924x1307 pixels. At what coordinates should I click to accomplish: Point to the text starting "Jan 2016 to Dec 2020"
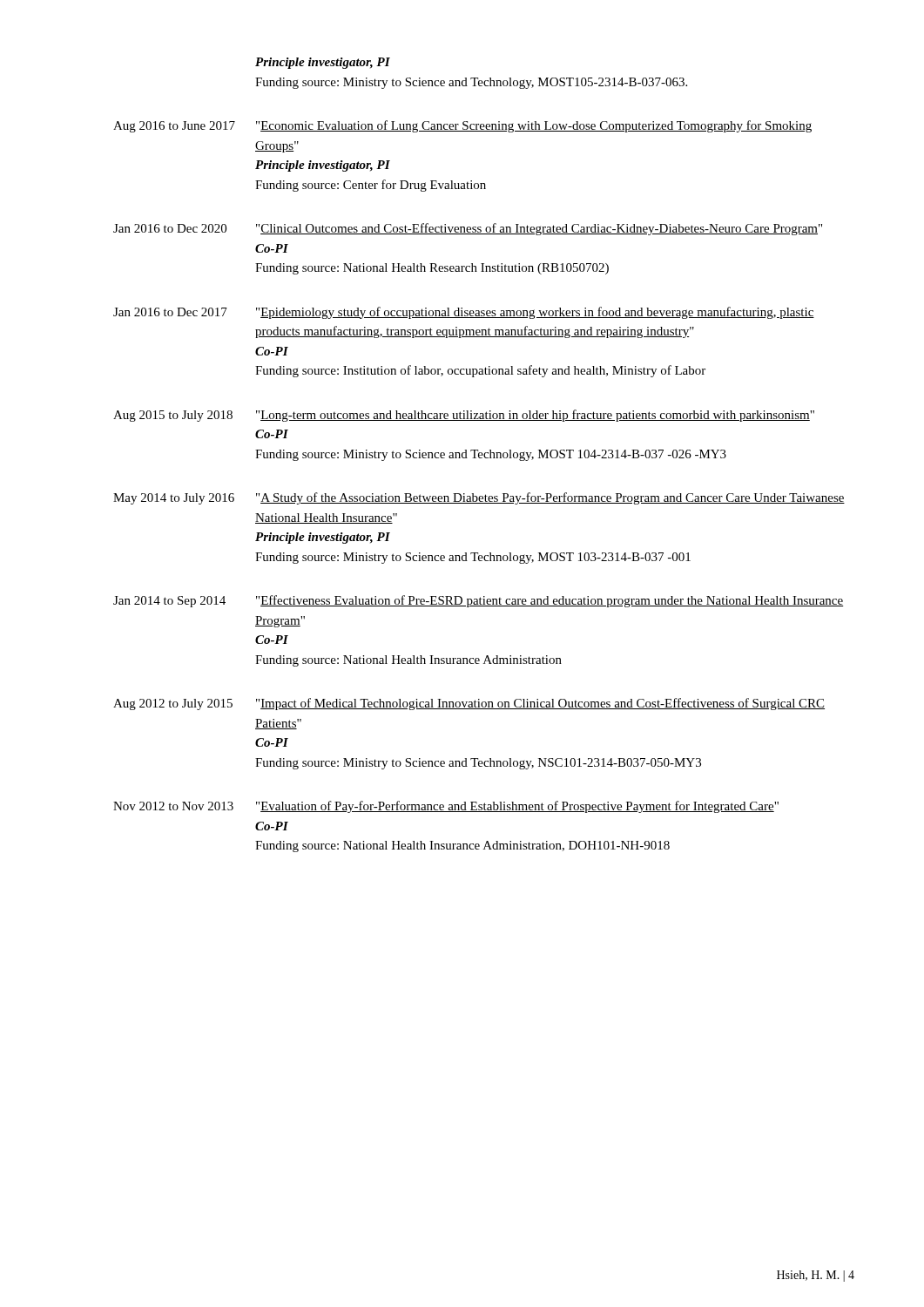170,228
